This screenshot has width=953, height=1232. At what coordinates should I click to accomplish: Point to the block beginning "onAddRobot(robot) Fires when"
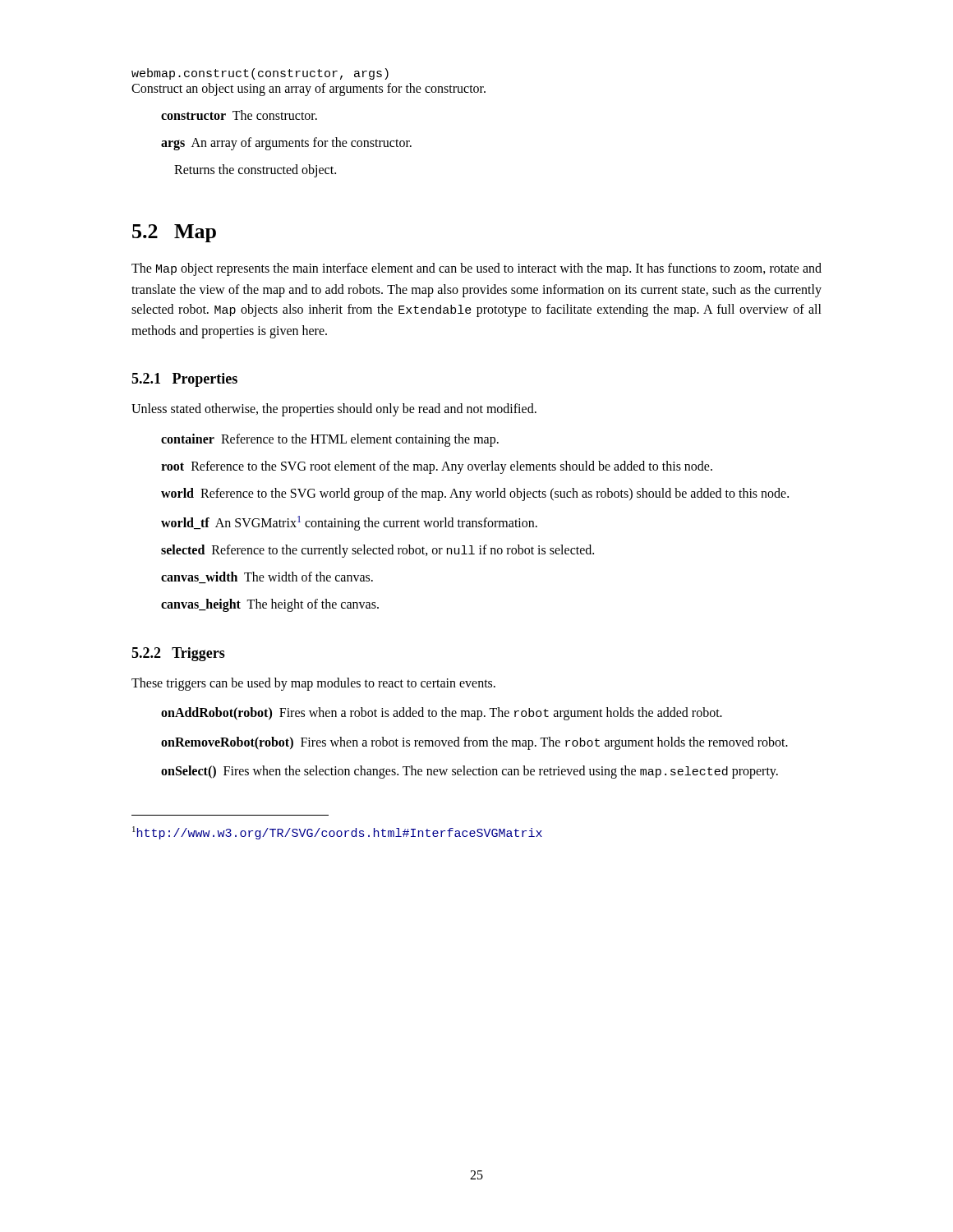point(442,714)
